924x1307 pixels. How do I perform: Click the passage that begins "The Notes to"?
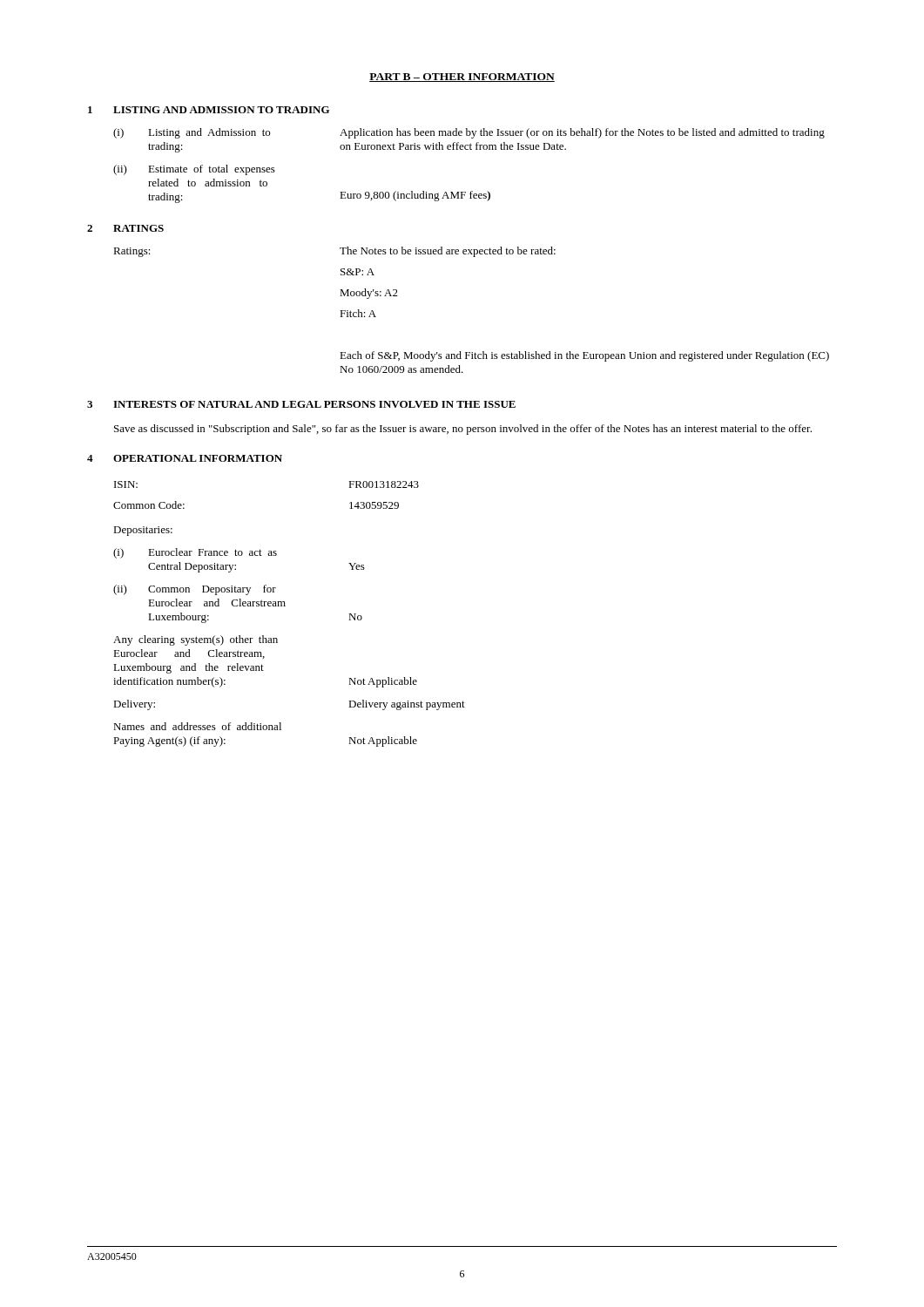448,252
